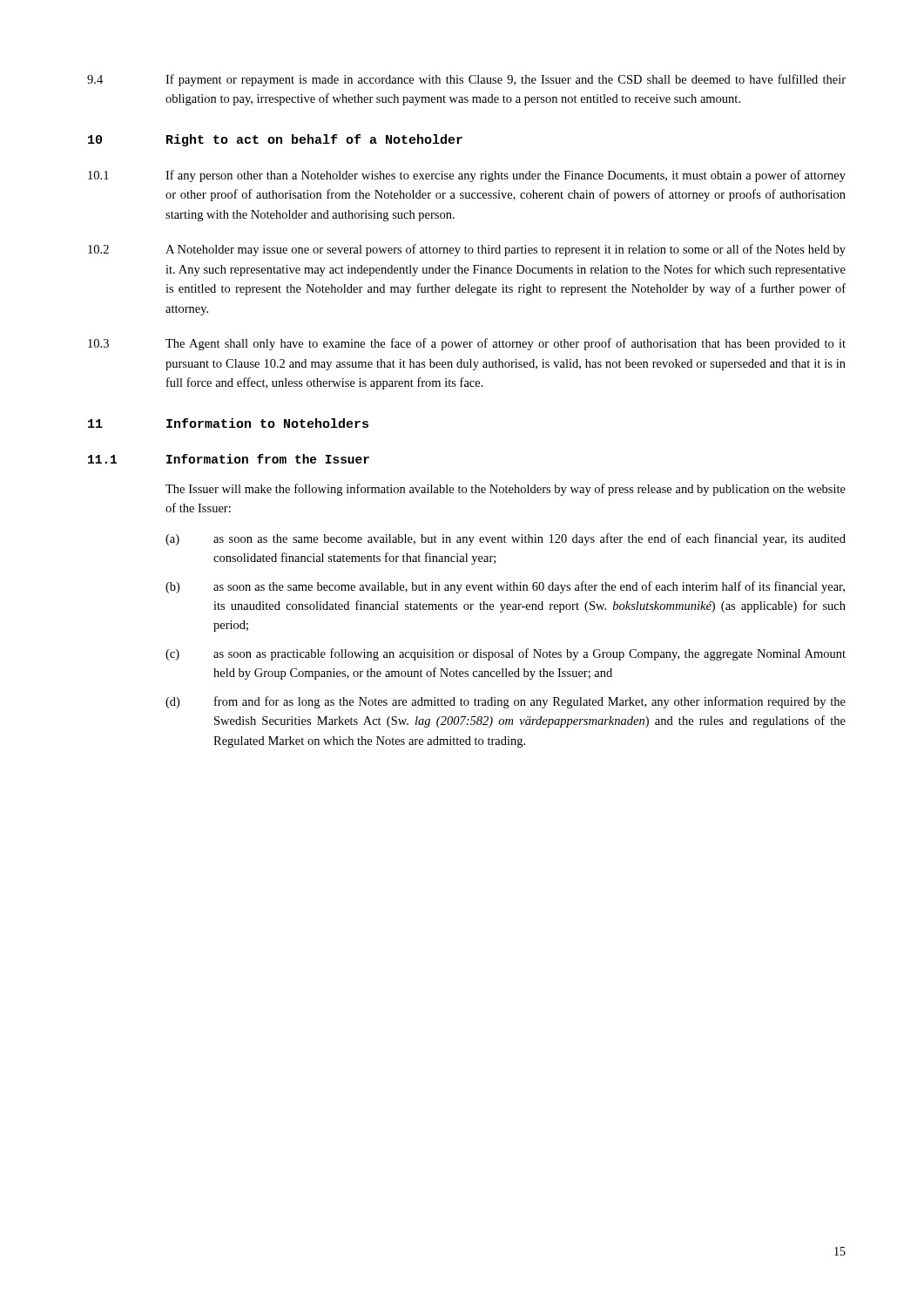The image size is (924, 1307).
Task: Find the section header on this page that starts "10 Right to"
Action: click(275, 141)
